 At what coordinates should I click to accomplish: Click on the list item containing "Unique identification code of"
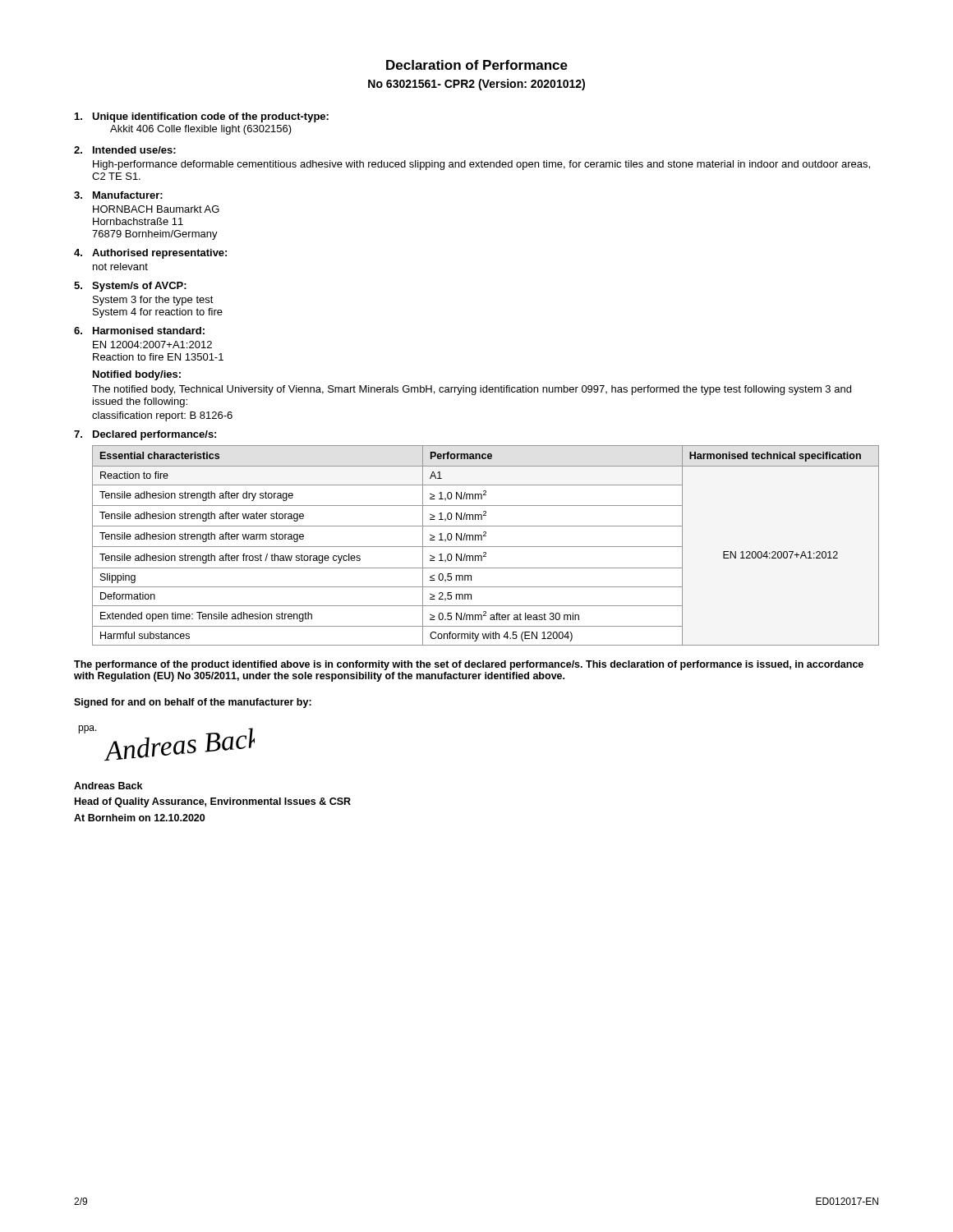tap(202, 117)
